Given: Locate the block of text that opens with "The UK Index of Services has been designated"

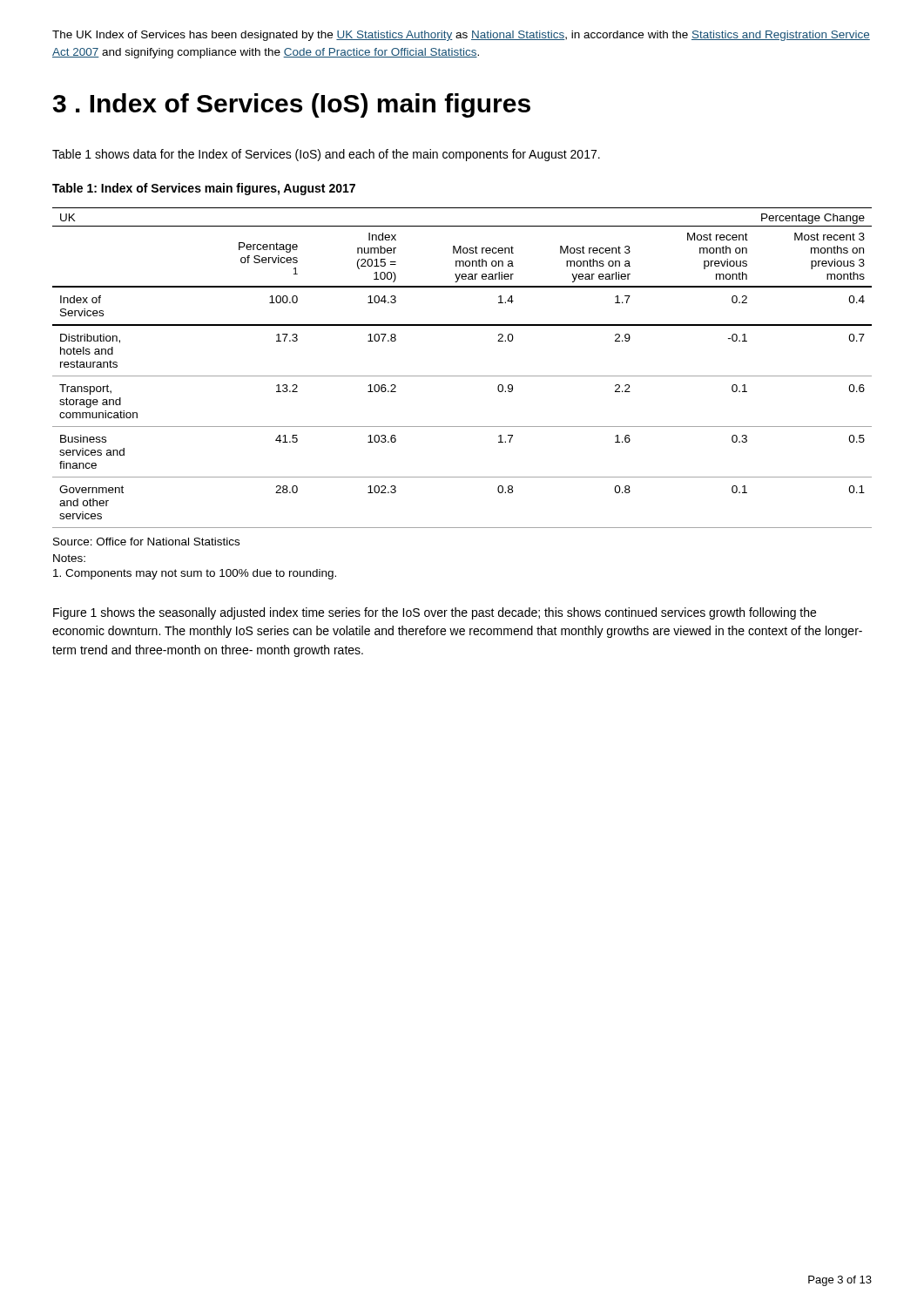Looking at the screenshot, I should (461, 43).
